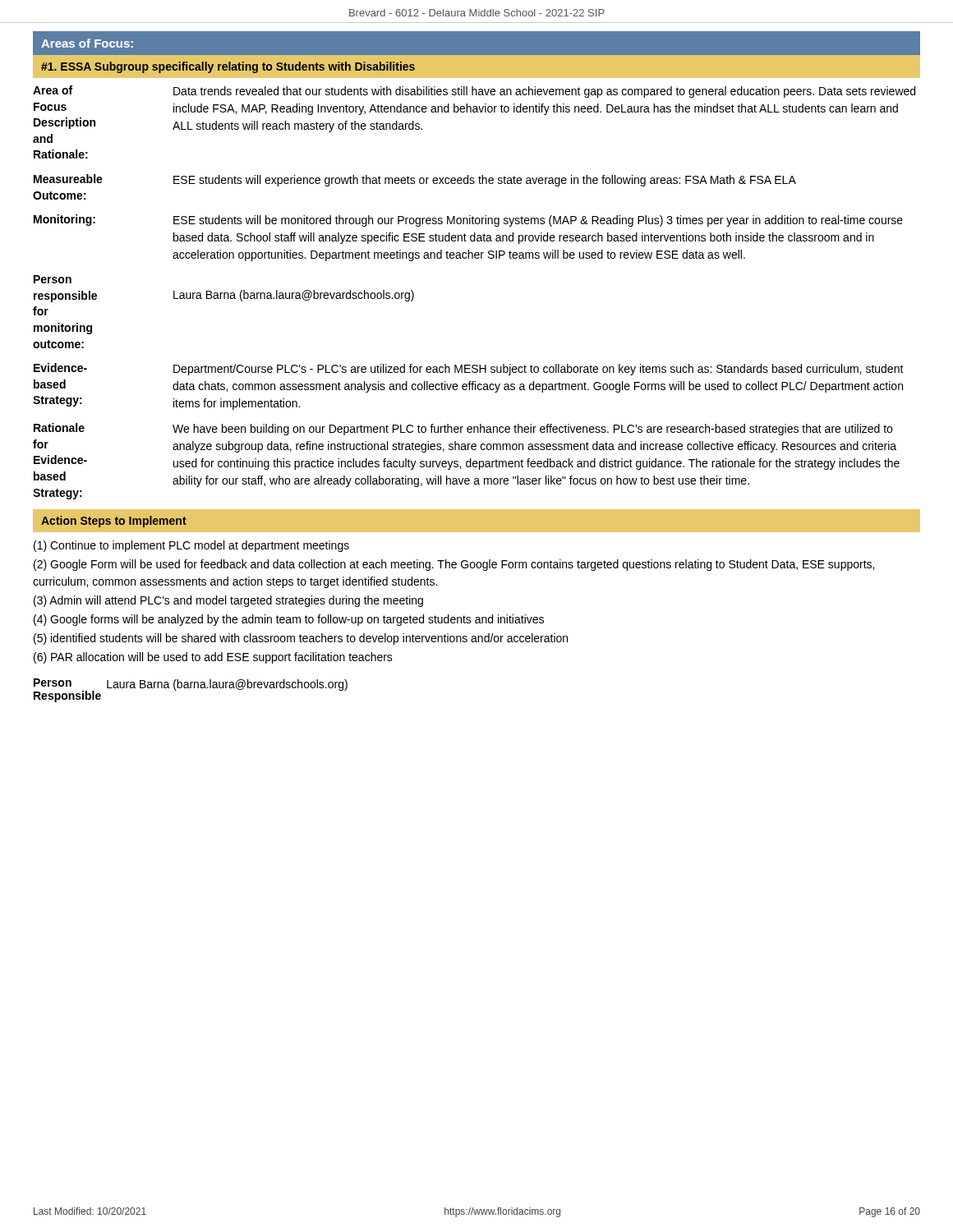This screenshot has height=1232, width=953.
Task: Select the text block starting "Evidence-basedStrategy: Department/Course PLC's - PLC's"
Action: (x=476, y=387)
